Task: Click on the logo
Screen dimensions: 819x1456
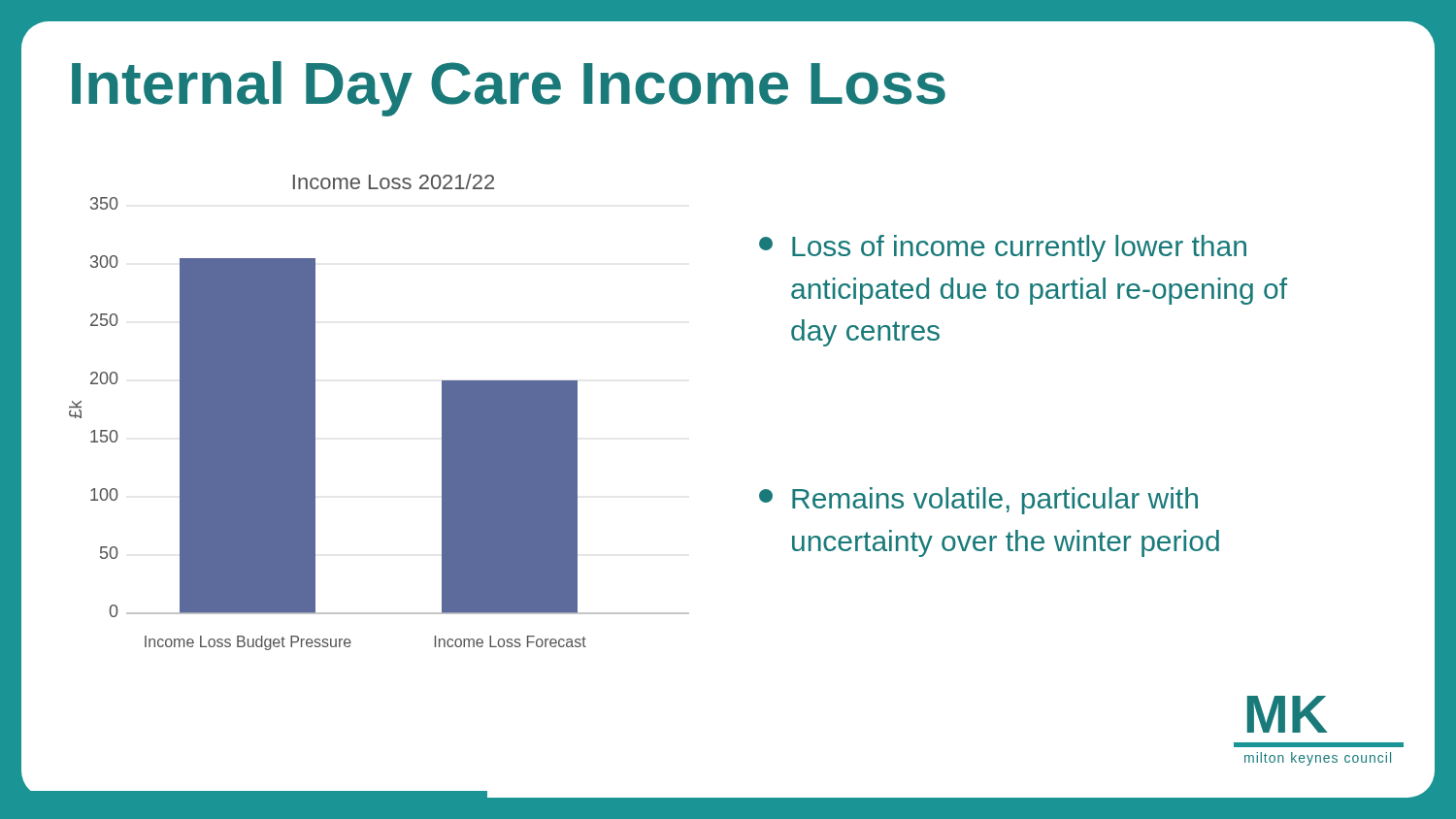Action: click(1319, 725)
